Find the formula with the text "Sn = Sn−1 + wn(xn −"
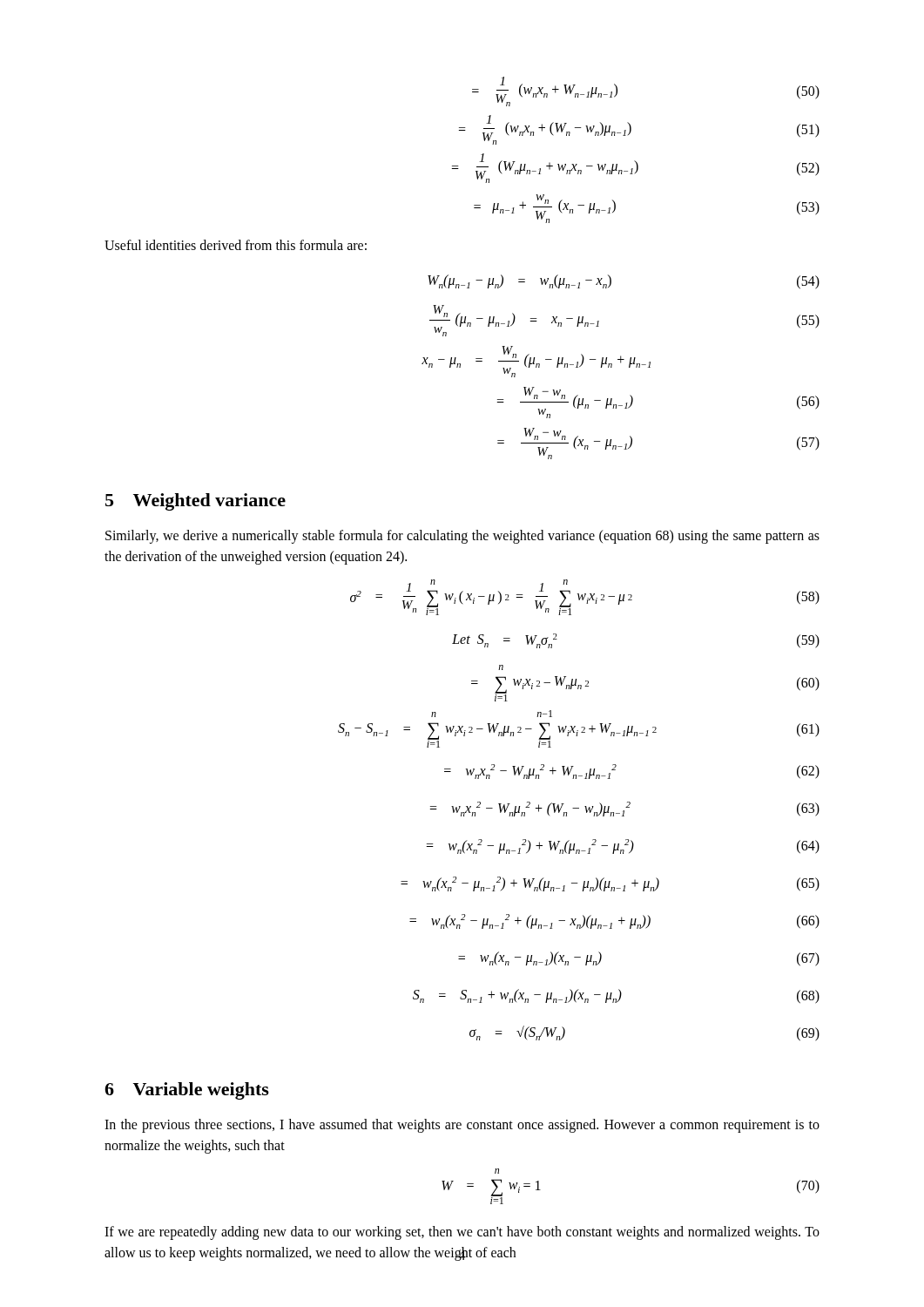 tap(462, 996)
